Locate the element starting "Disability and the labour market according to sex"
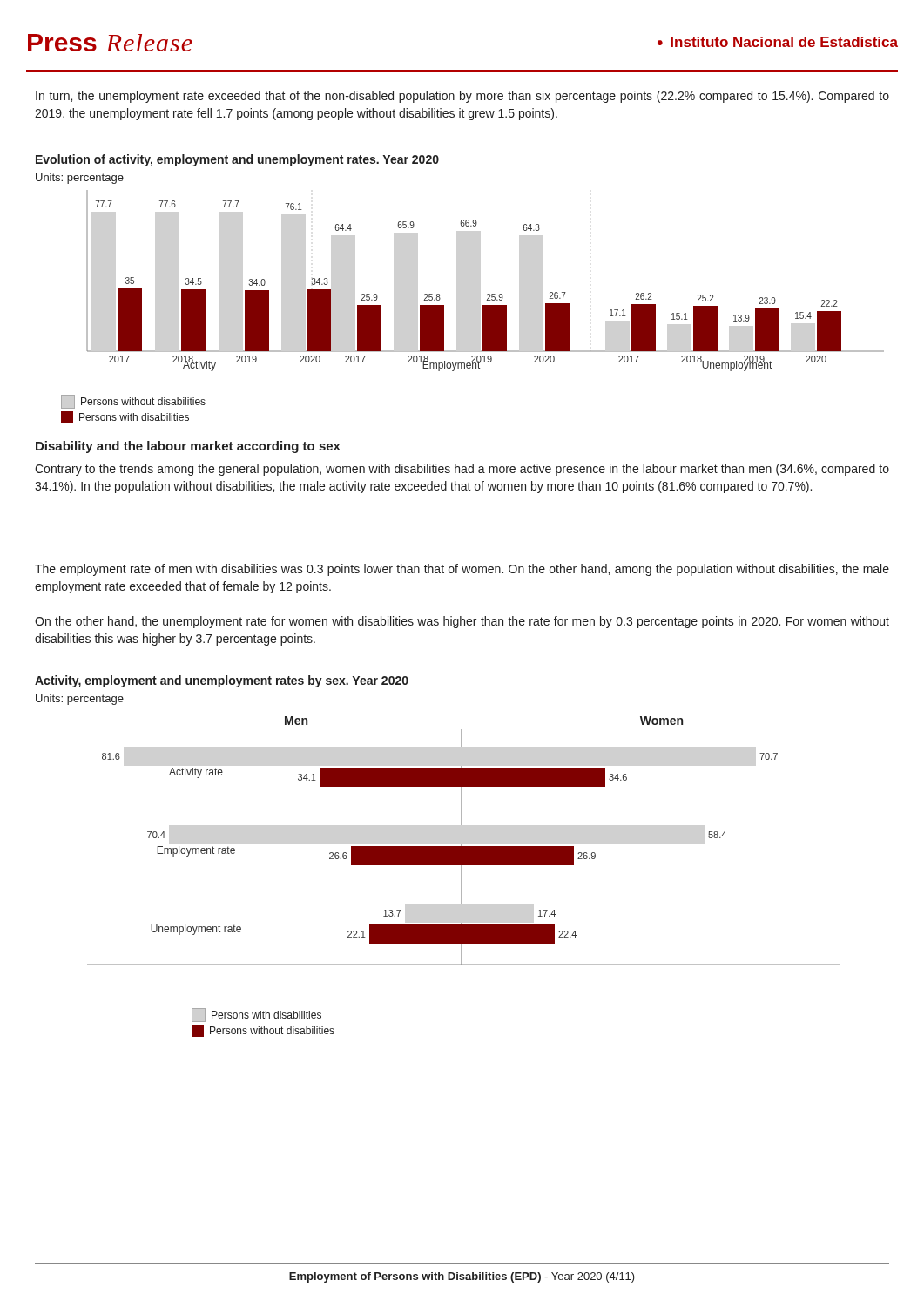The height and width of the screenshot is (1307, 924). point(188,446)
